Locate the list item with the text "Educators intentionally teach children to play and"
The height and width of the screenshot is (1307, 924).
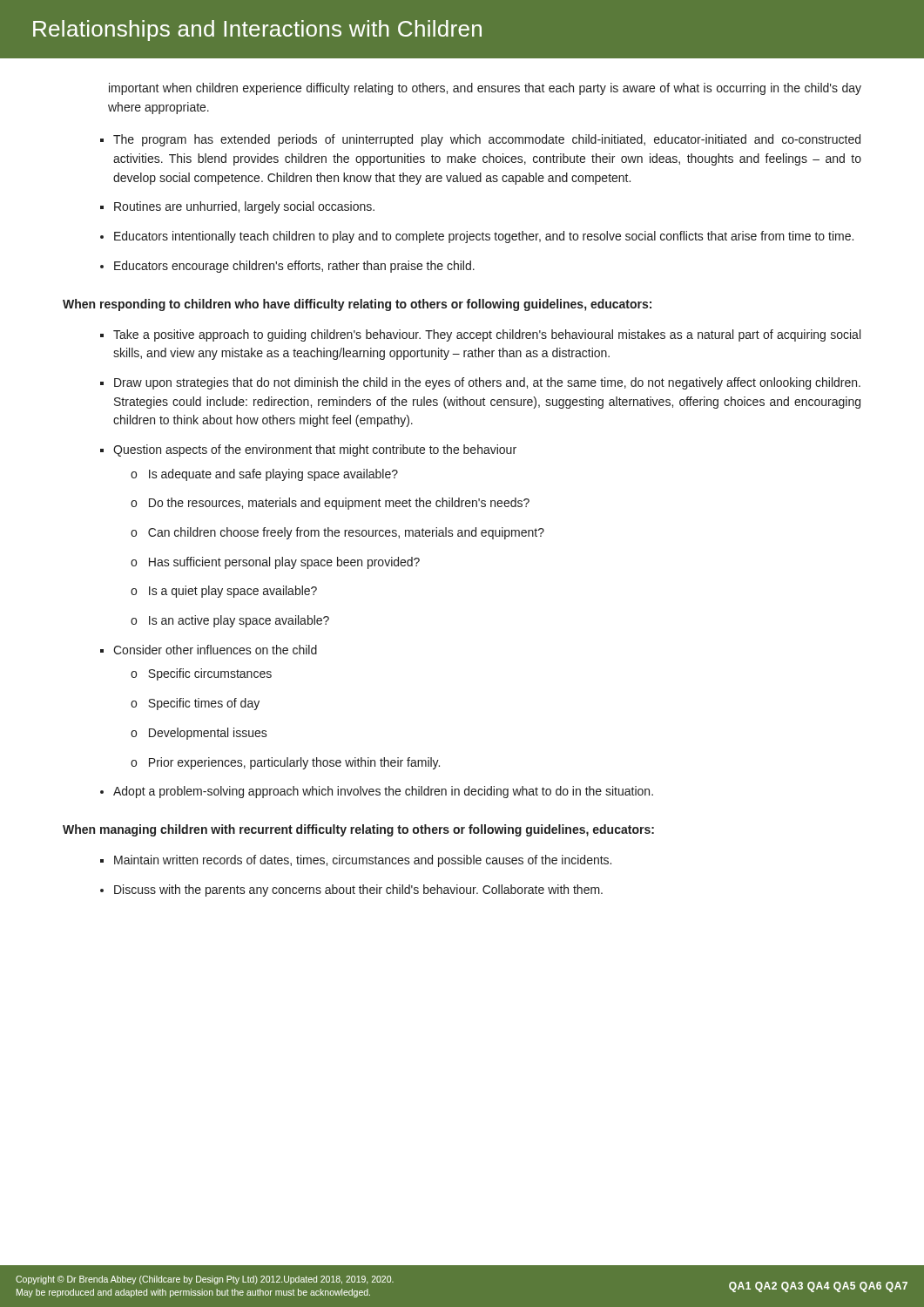pyautogui.click(x=484, y=236)
